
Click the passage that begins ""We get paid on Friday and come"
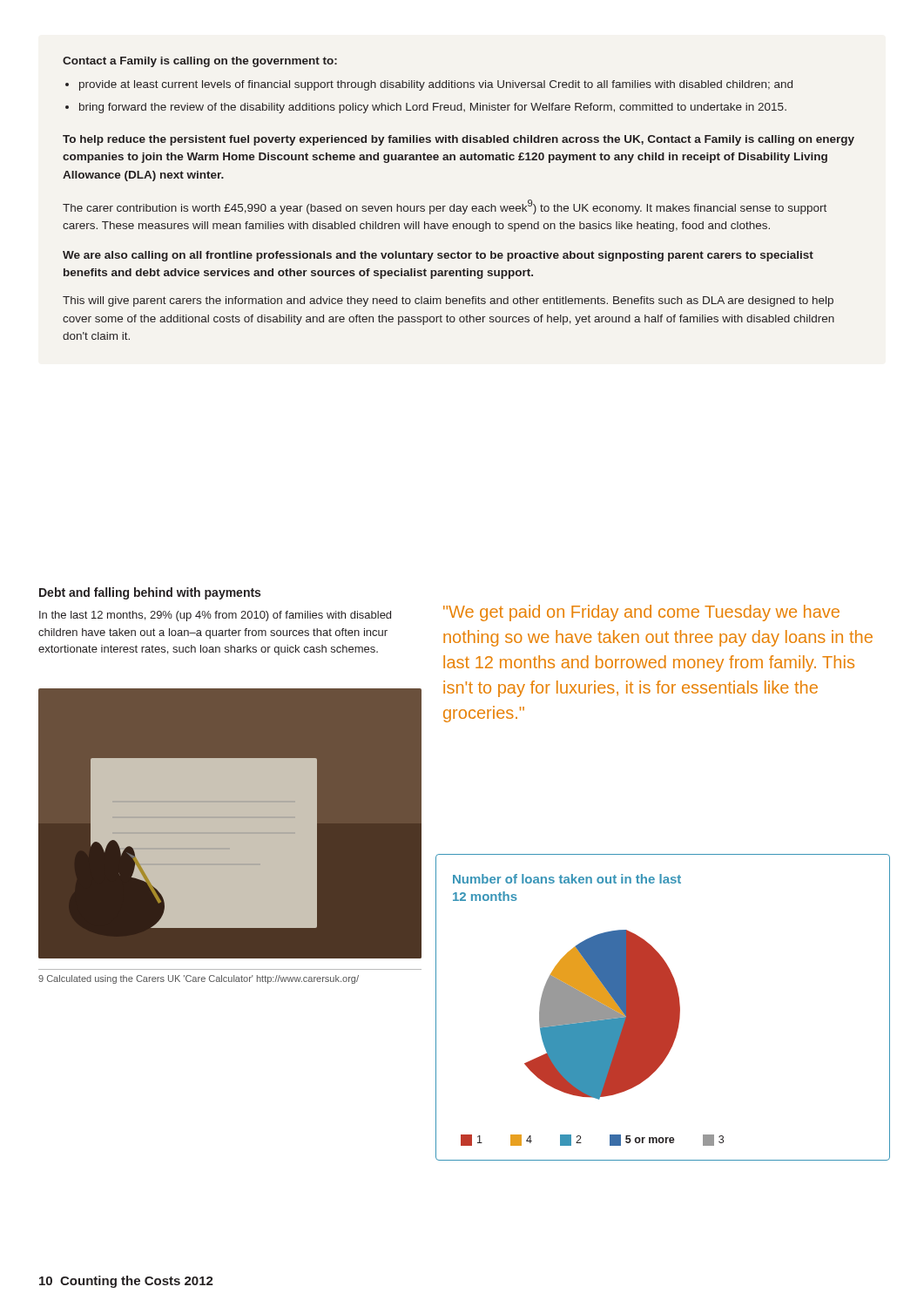(658, 662)
